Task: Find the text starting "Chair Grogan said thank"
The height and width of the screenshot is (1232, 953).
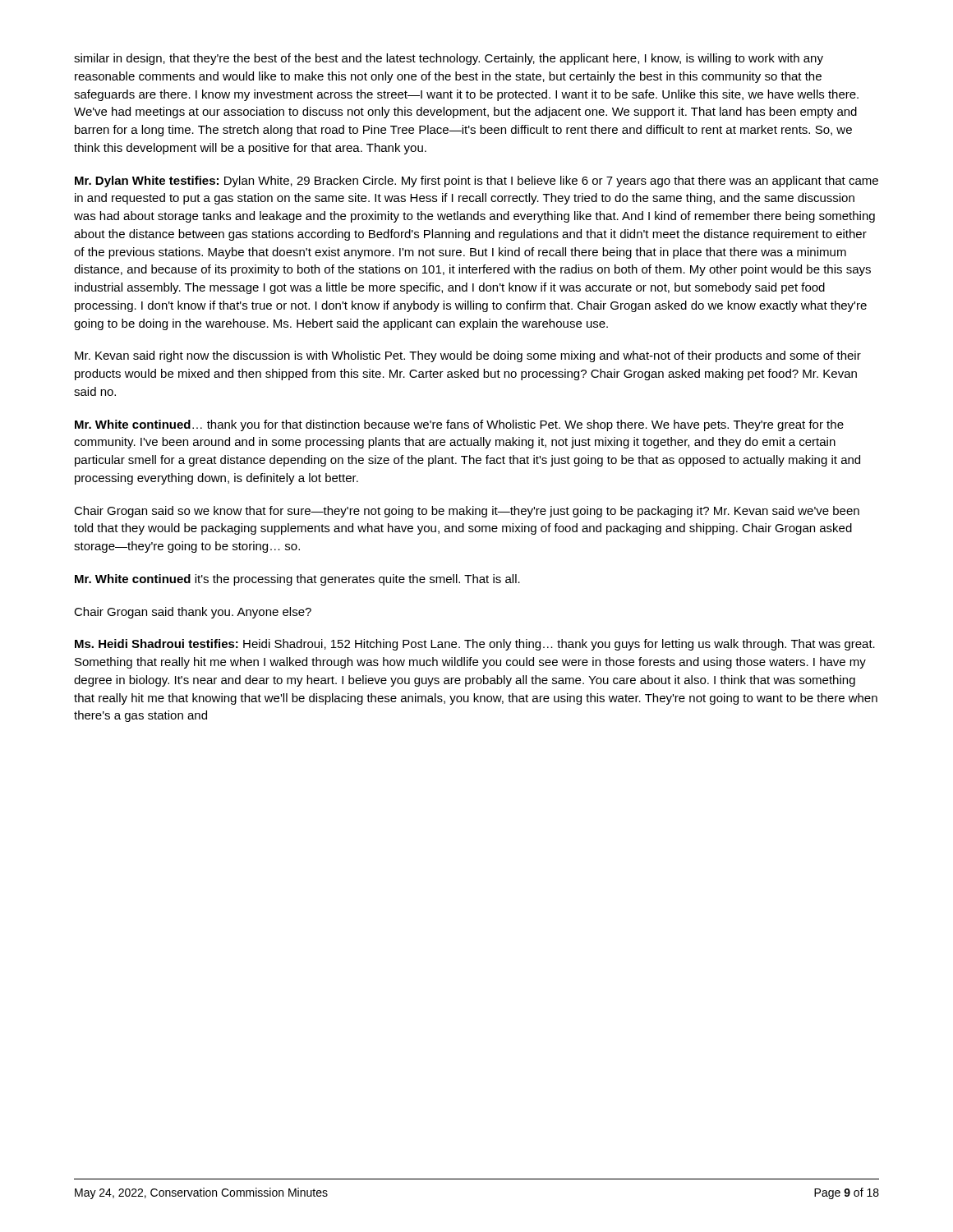Action: coord(193,611)
